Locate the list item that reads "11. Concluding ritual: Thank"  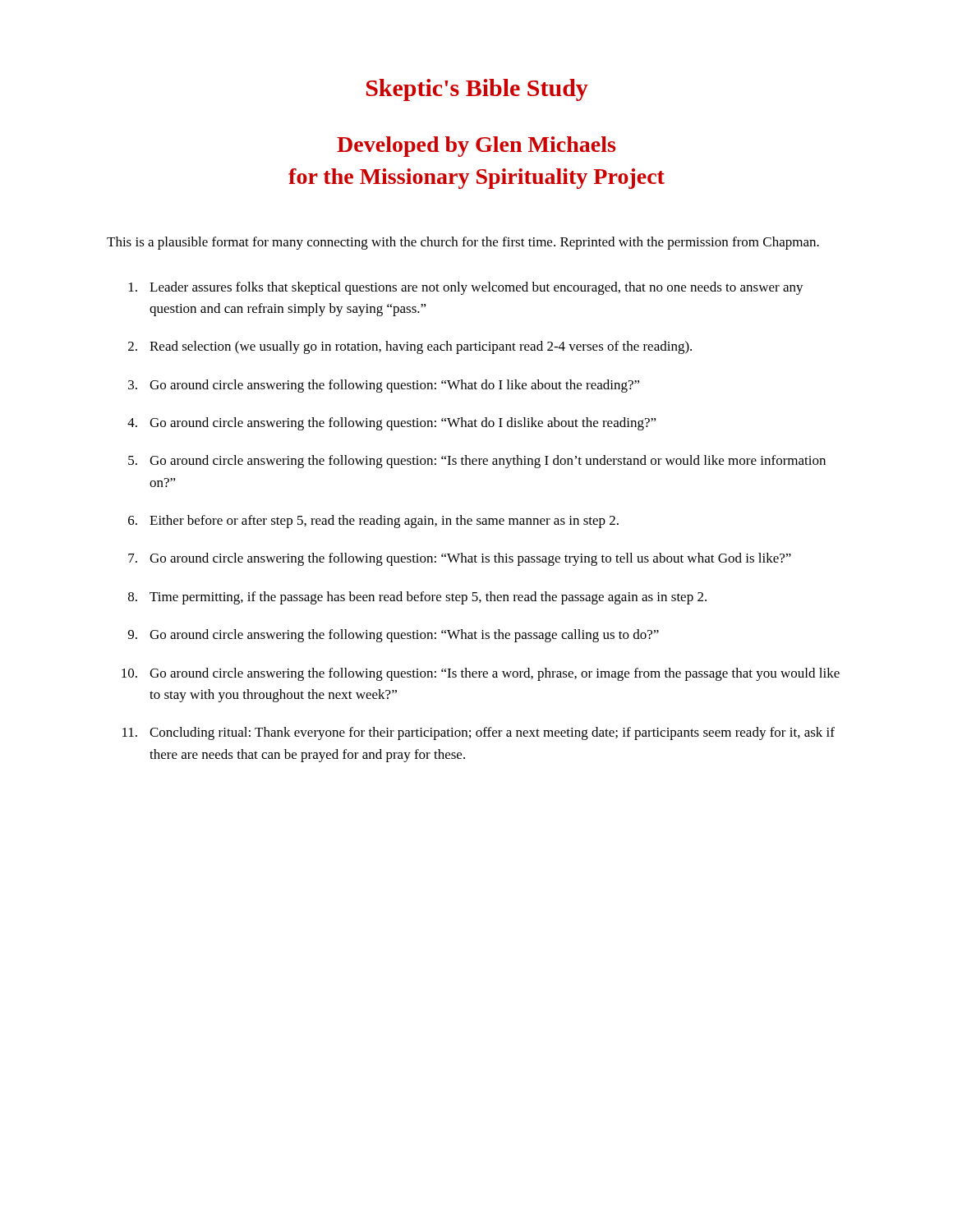click(x=476, y=744)
